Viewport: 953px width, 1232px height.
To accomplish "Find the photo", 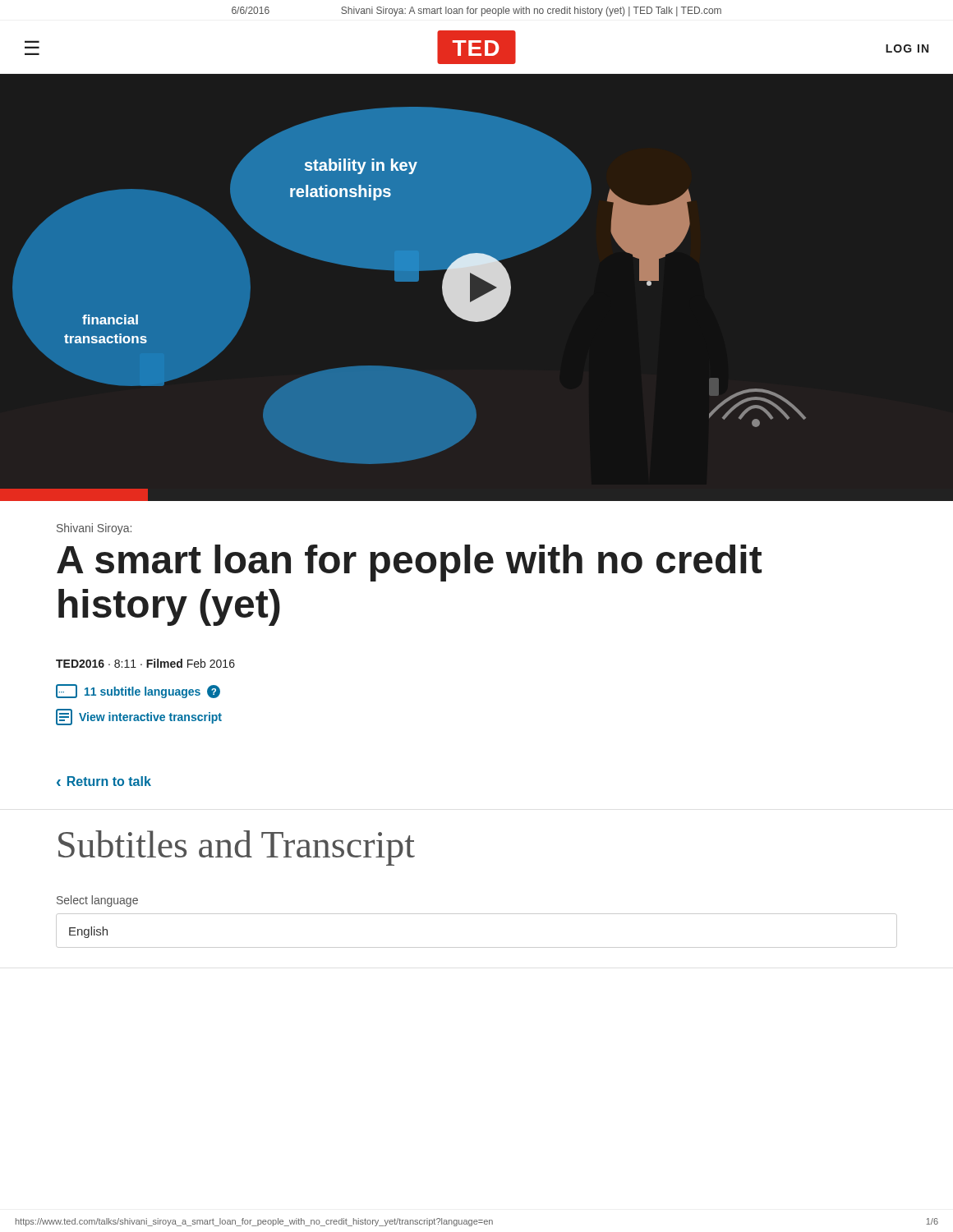I will click(476, 287).
